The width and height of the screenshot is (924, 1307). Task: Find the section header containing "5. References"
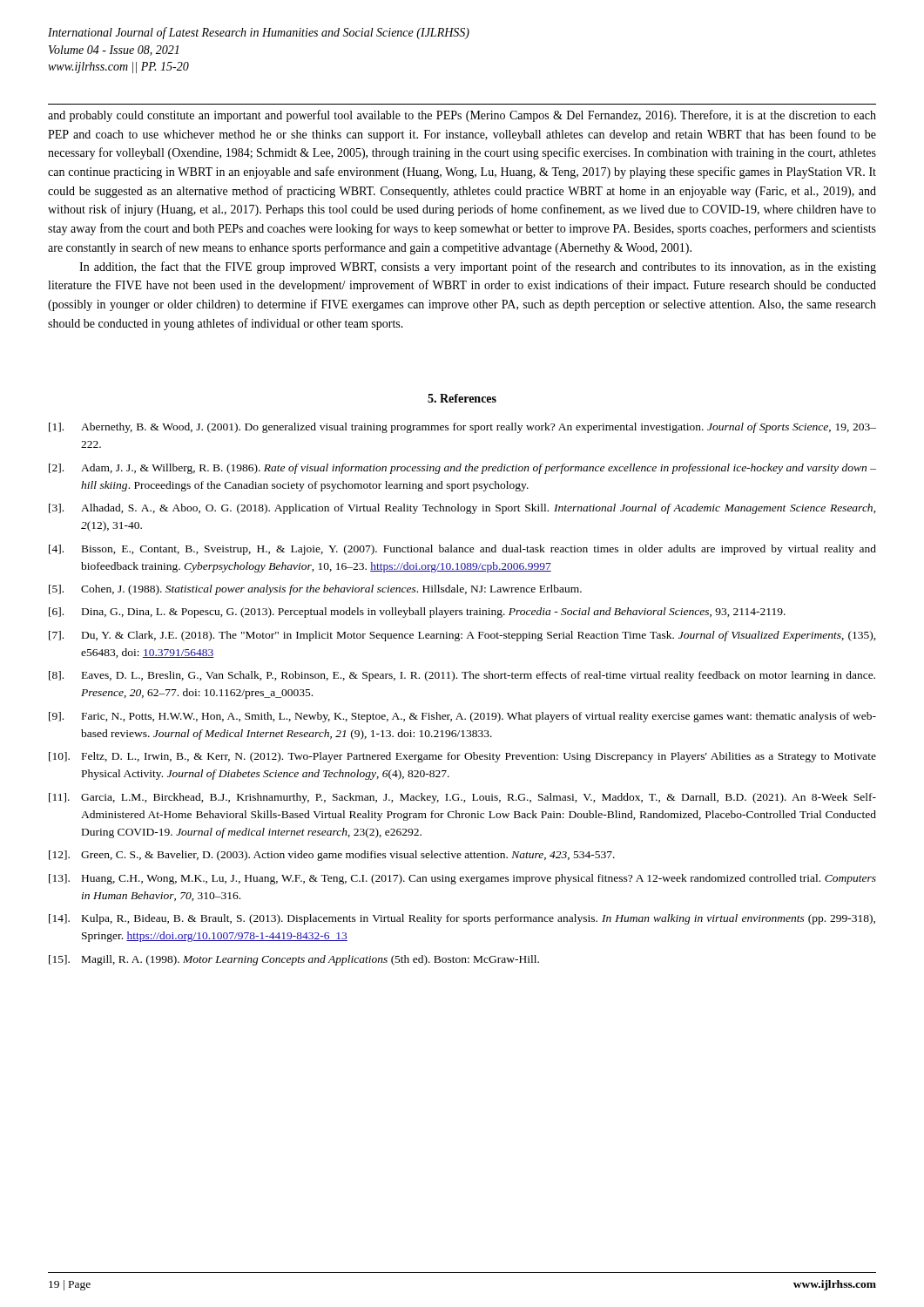[x=462, y=399]
